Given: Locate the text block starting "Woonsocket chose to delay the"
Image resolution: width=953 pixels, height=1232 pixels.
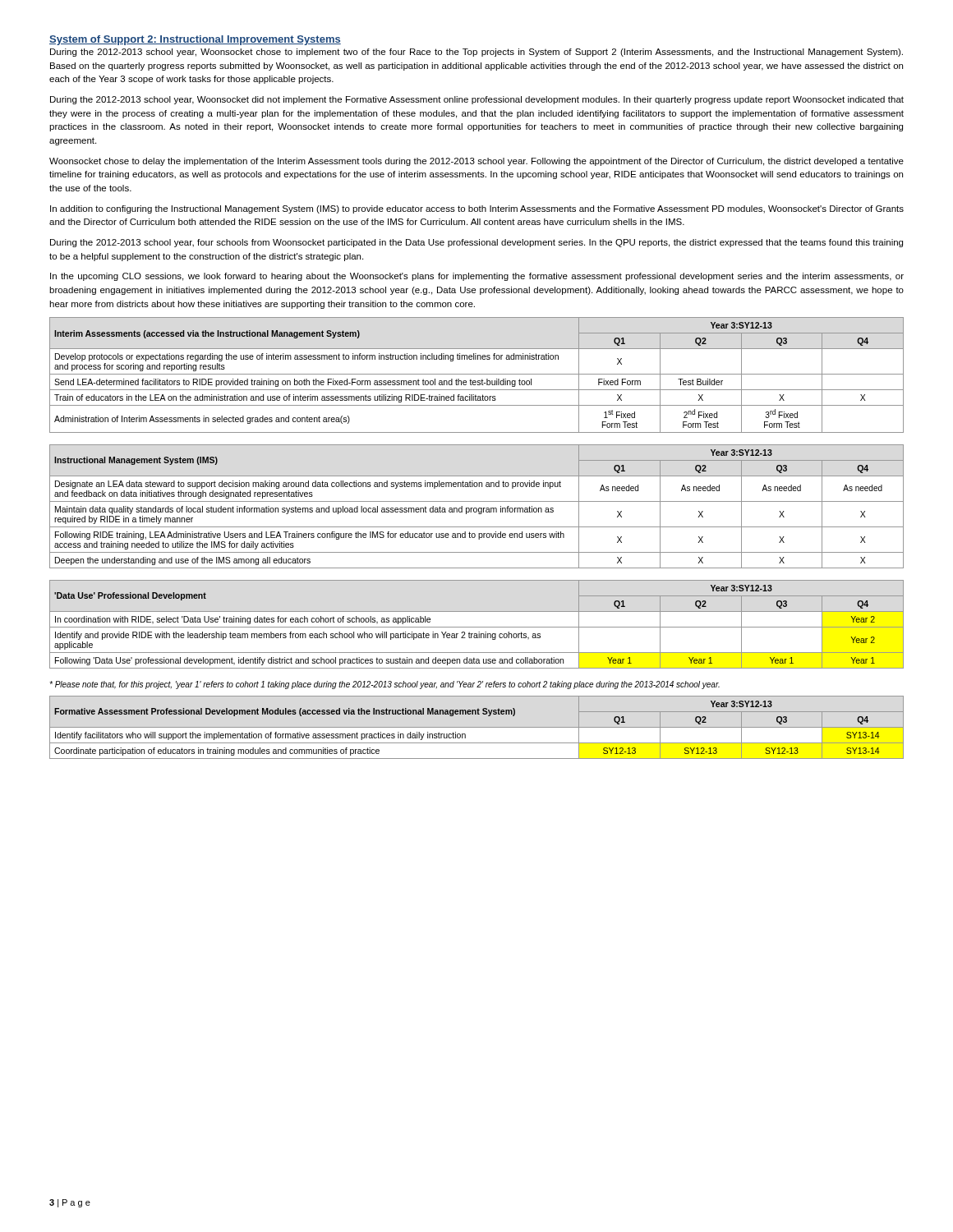Looking at the screenshot, I should tap(476, 174).
